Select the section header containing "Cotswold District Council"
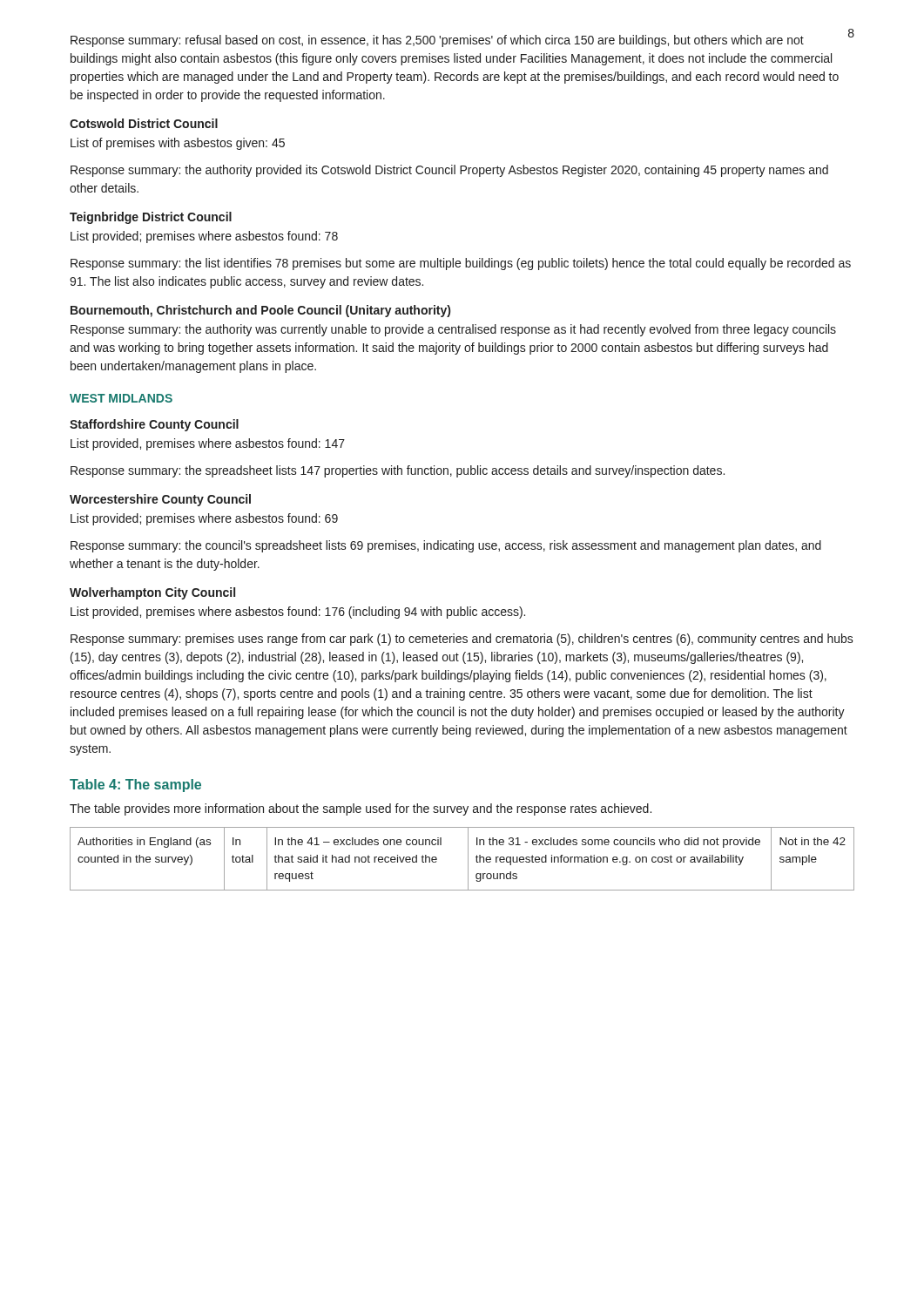The height and width of the screenshot is (1307, 924). (144, 124)
